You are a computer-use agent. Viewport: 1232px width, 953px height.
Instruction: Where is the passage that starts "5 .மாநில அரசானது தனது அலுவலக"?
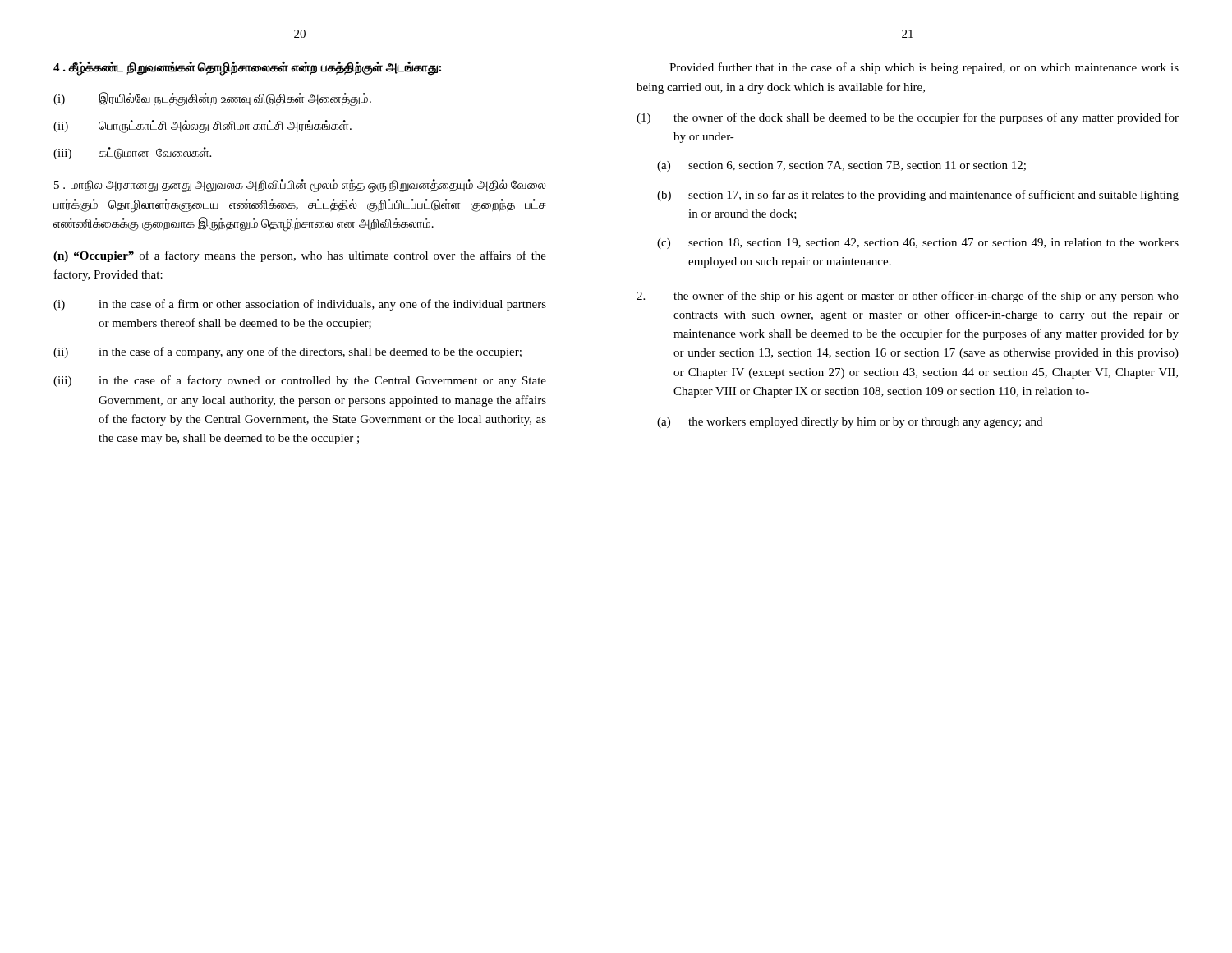click(300, 204)
